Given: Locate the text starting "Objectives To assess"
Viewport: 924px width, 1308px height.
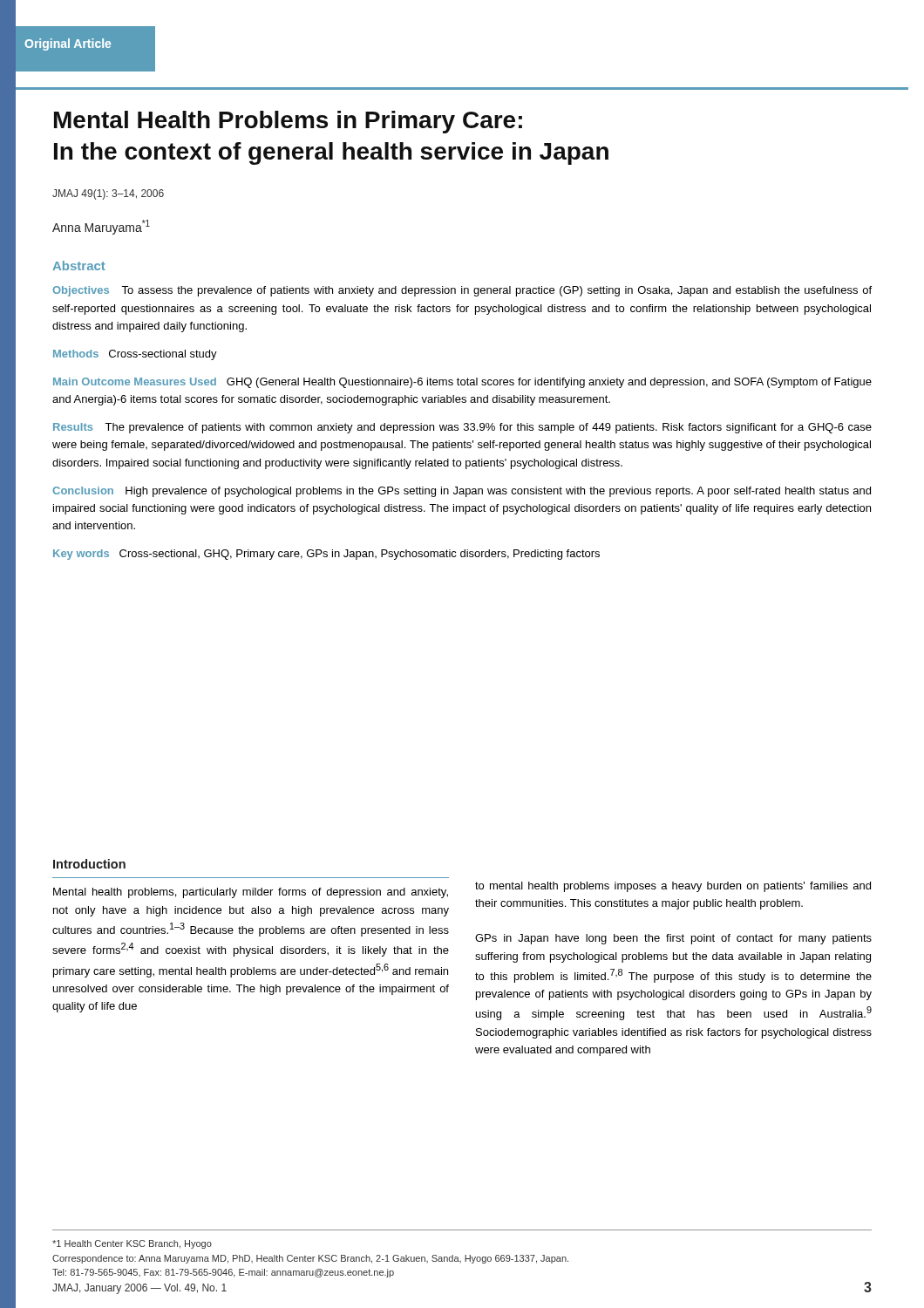Looking at the screenshot, I should pyautogui.click(x=462, y=308).
